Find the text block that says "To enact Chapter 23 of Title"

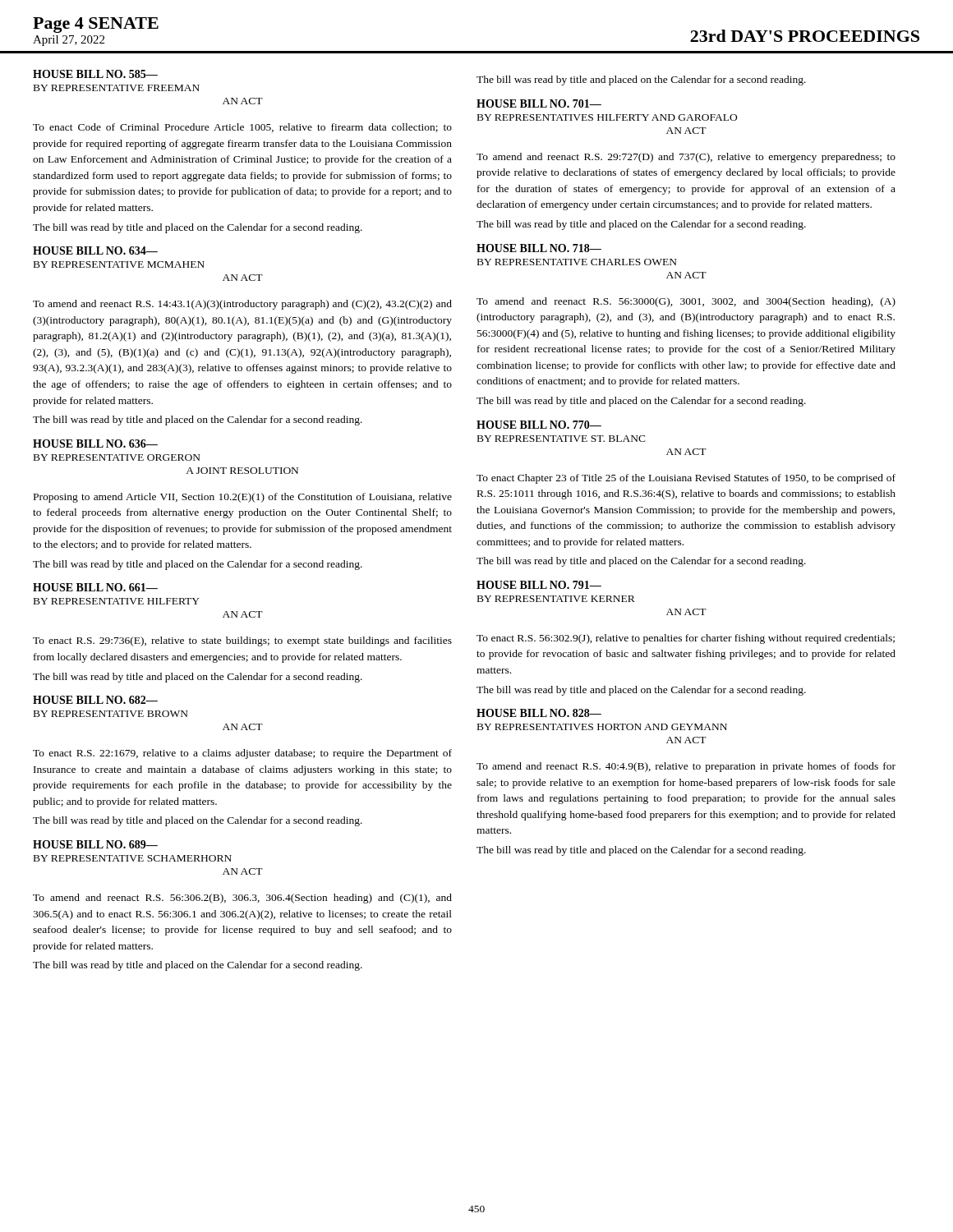[686, 509]
